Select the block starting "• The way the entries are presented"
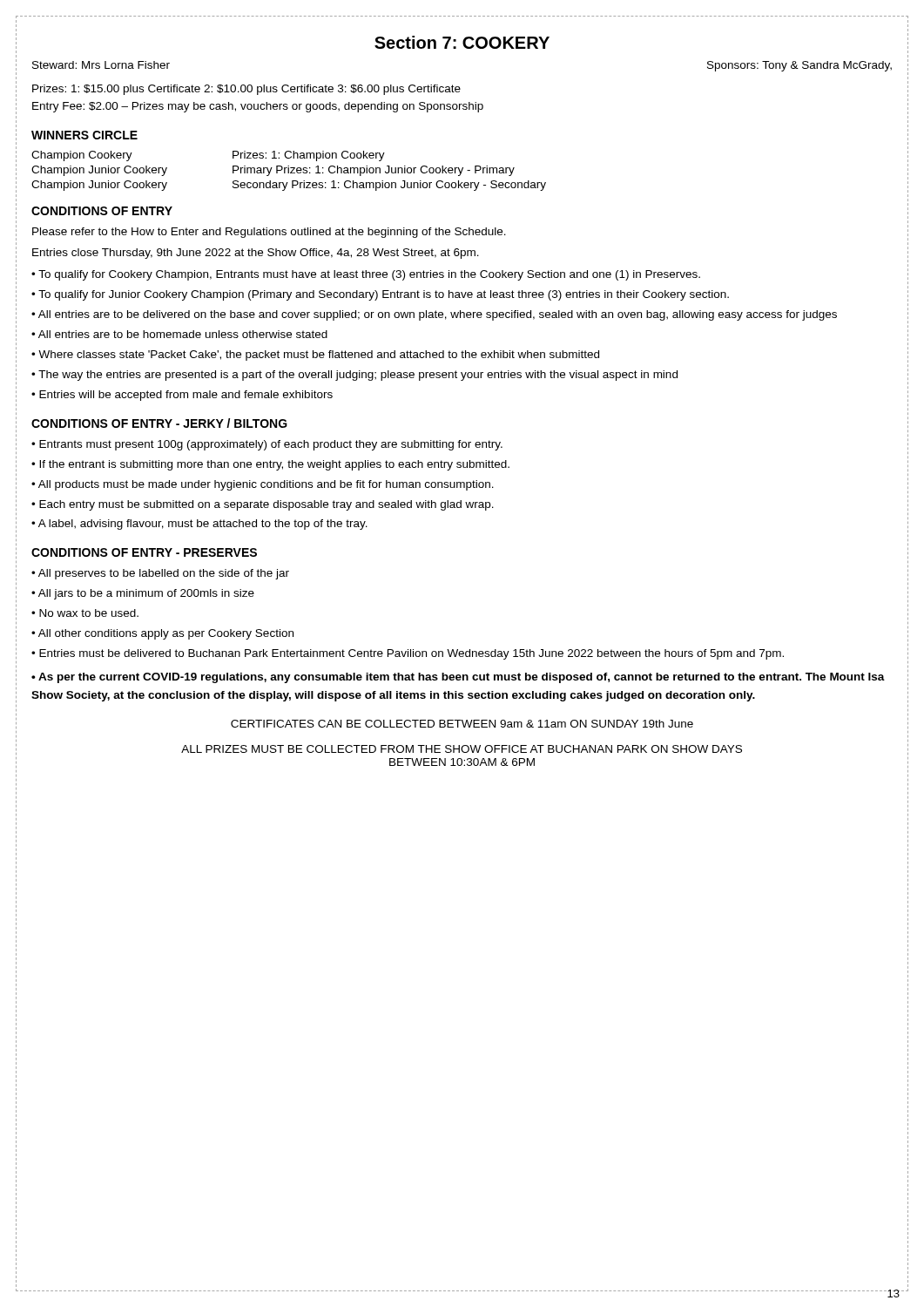The width and height of the screenshot is (924, 1307). point(355,374)
